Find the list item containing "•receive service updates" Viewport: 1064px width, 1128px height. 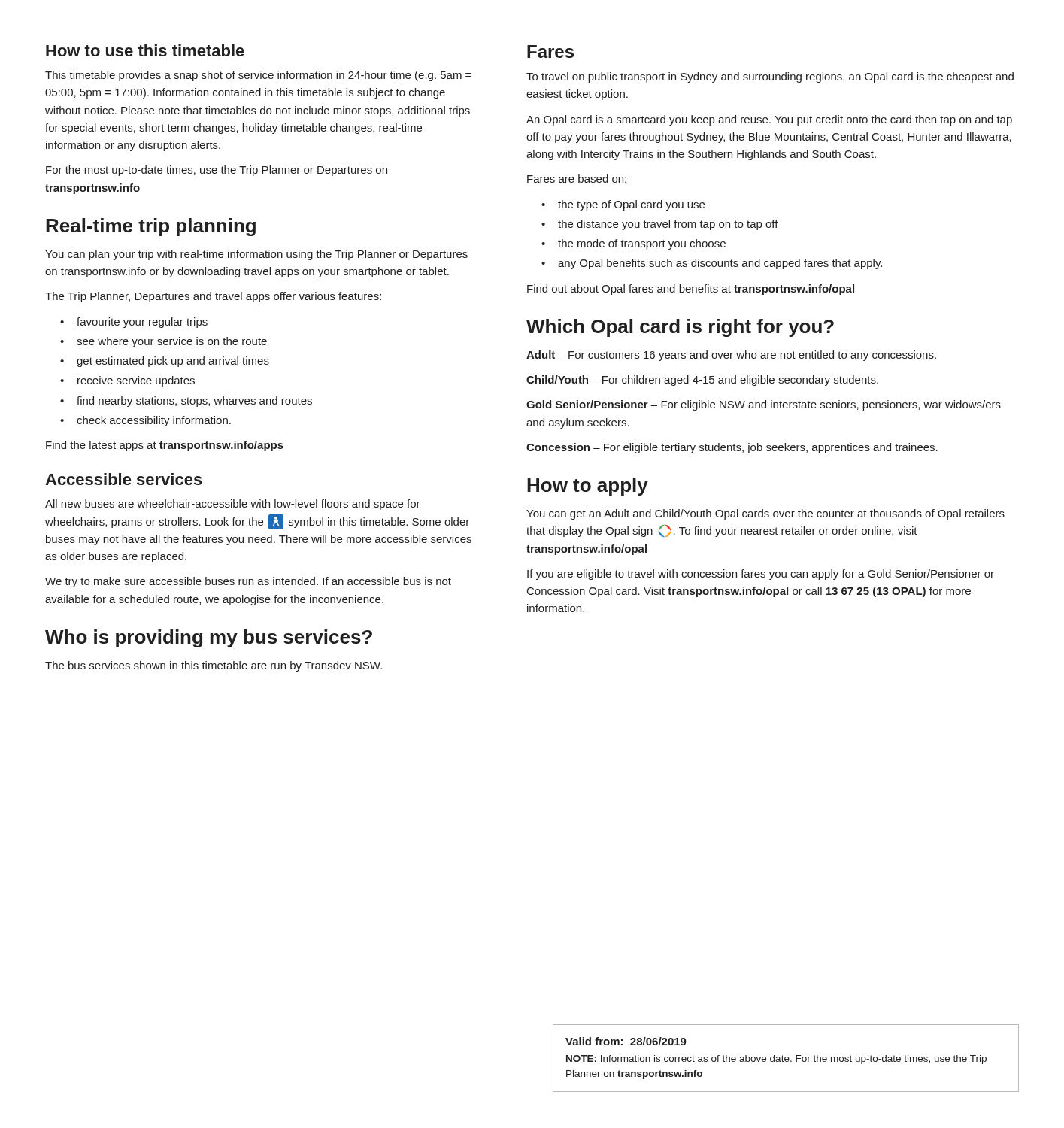click(128, 380)
